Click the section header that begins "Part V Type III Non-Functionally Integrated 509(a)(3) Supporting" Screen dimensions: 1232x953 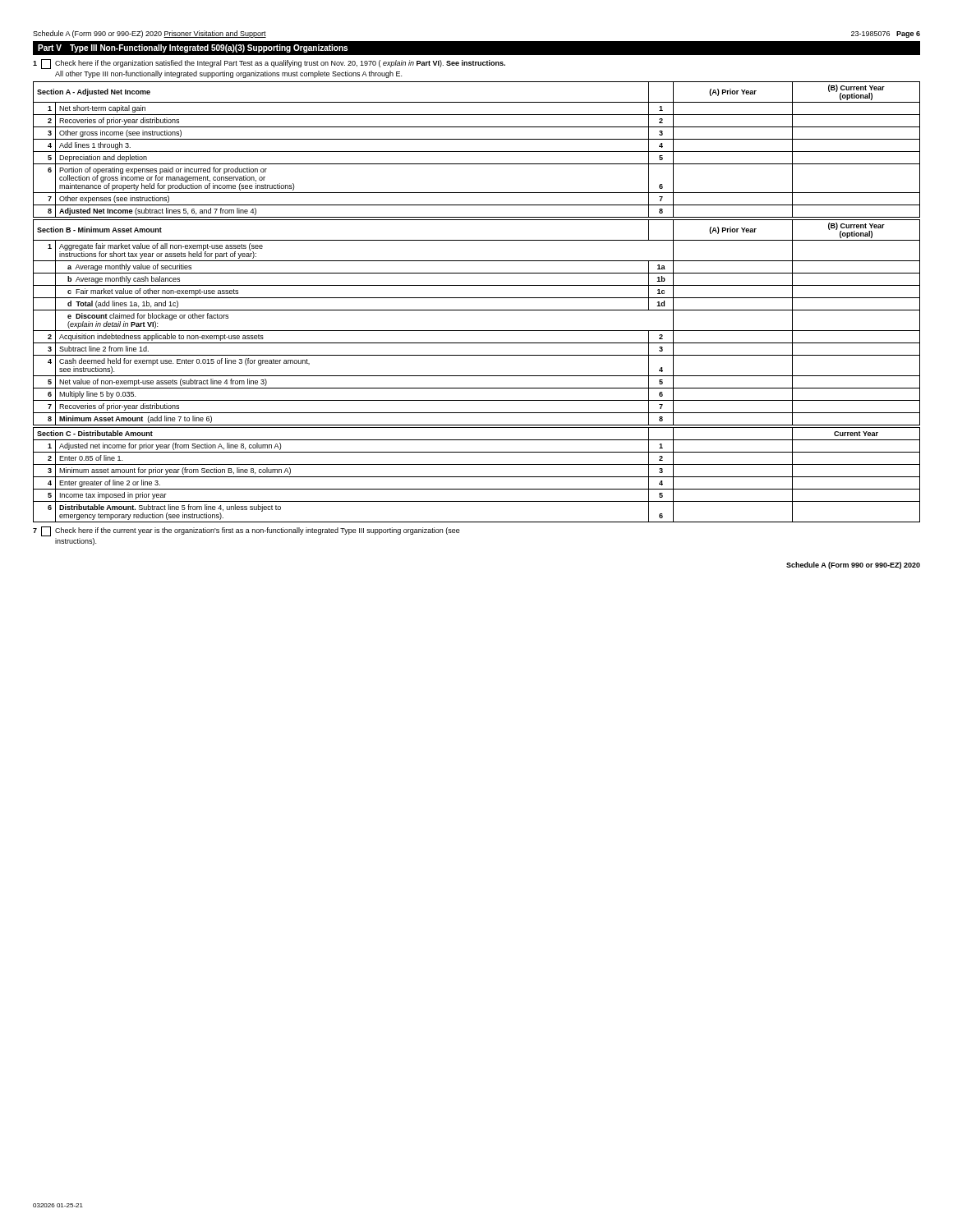pos(193,48)
